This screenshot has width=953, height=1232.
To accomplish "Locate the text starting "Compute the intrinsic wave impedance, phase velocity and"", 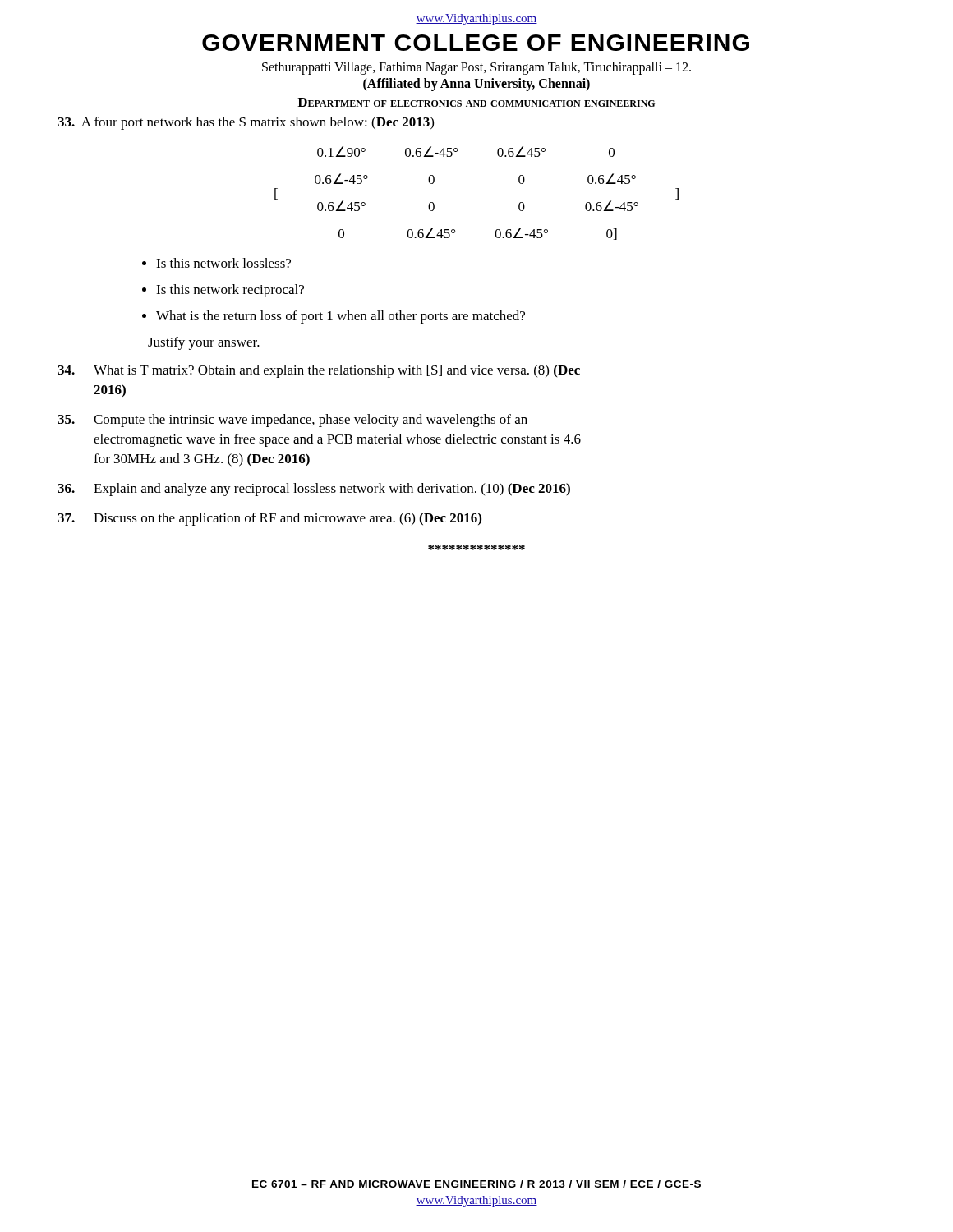I will click(476, 420).
